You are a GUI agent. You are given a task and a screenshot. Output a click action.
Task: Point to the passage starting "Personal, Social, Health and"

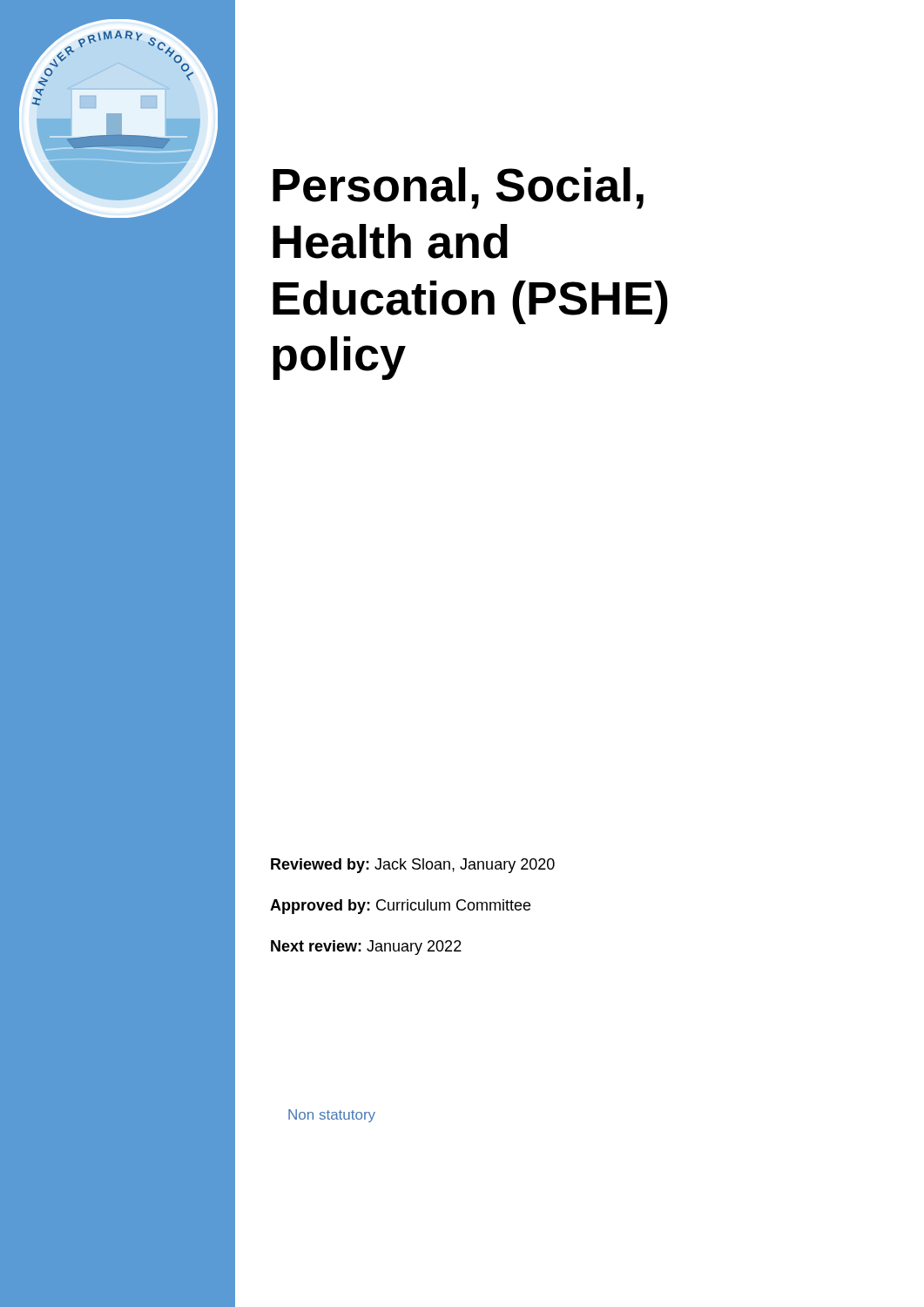point(540,270)
